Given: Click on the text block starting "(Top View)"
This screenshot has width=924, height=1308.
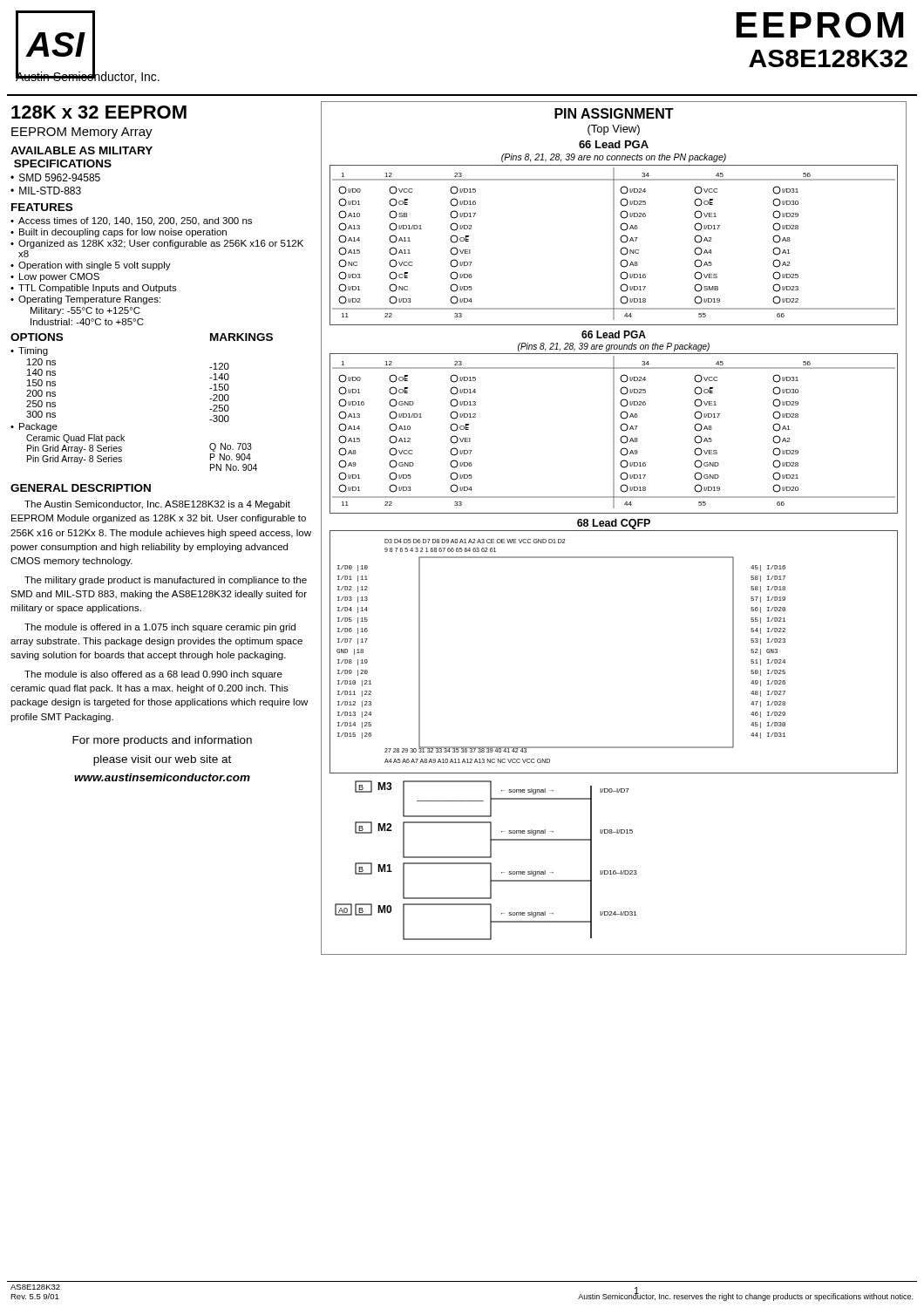Looking at the screenshot, I should coord(614,129).
